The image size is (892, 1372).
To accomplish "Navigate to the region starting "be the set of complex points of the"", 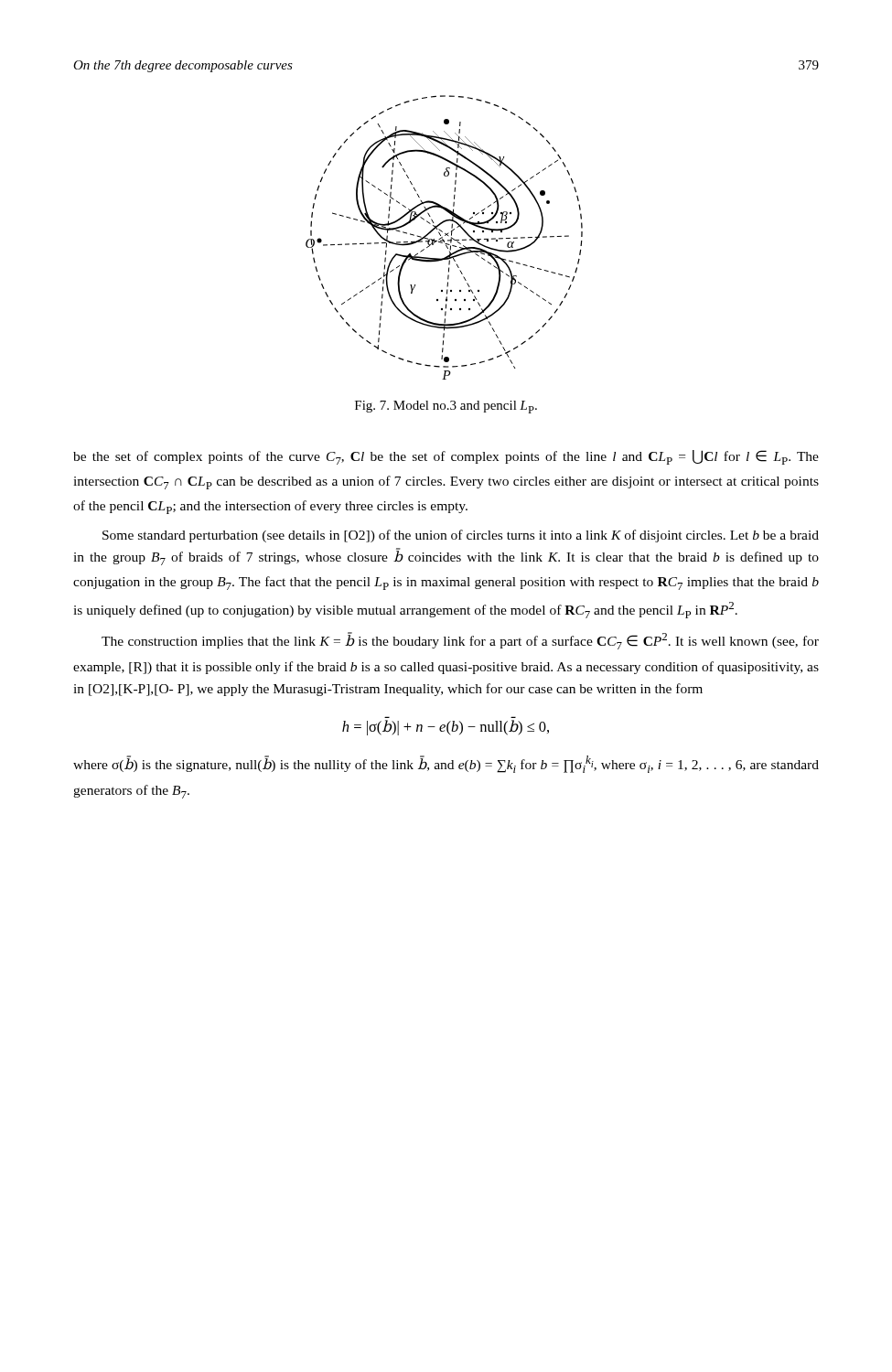I will (x=446, y=483).
